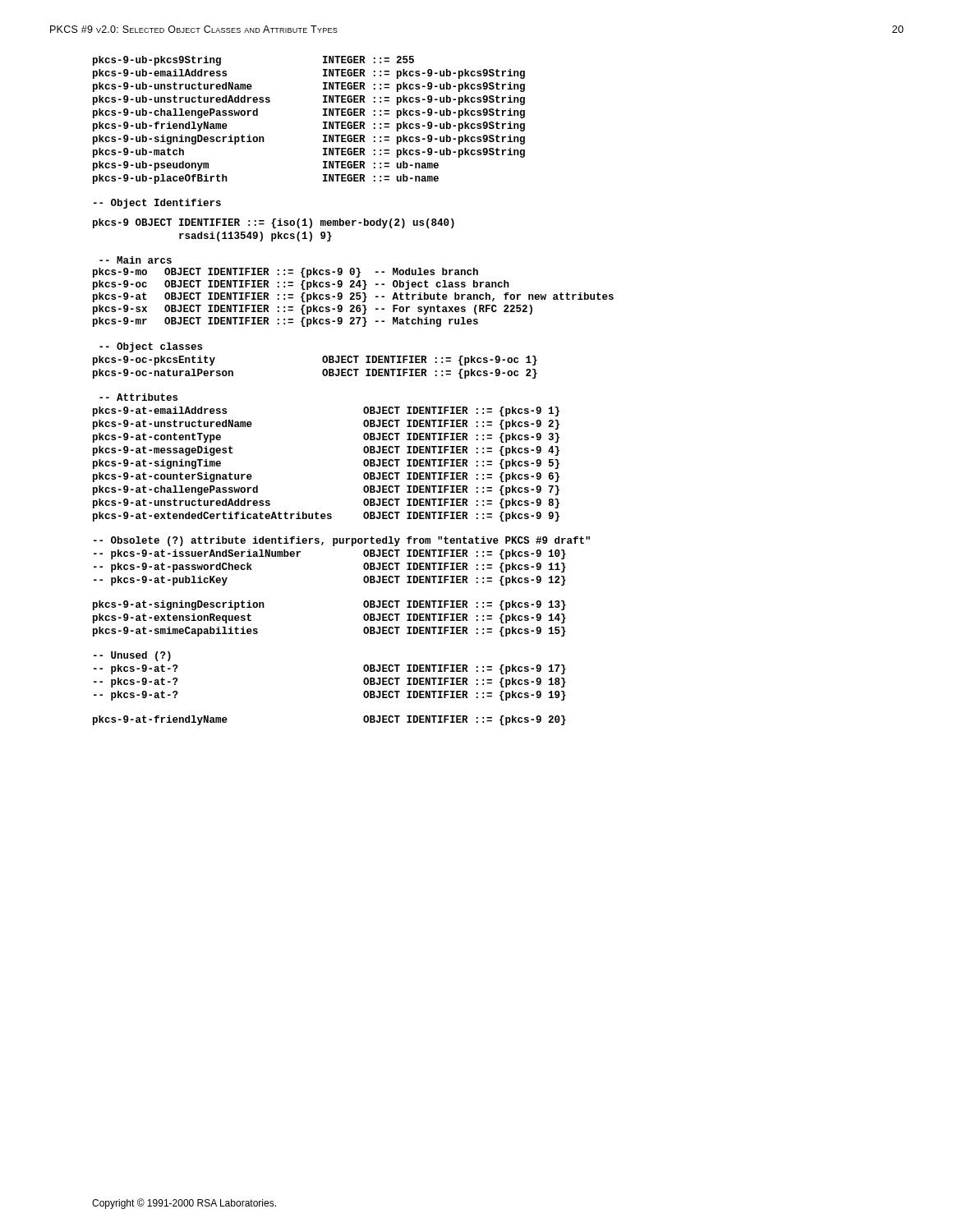The height and width of the screenshot is (1232, 953).
Task: Select the passage starting "-- Object Identifiers"
Action: 157,204
